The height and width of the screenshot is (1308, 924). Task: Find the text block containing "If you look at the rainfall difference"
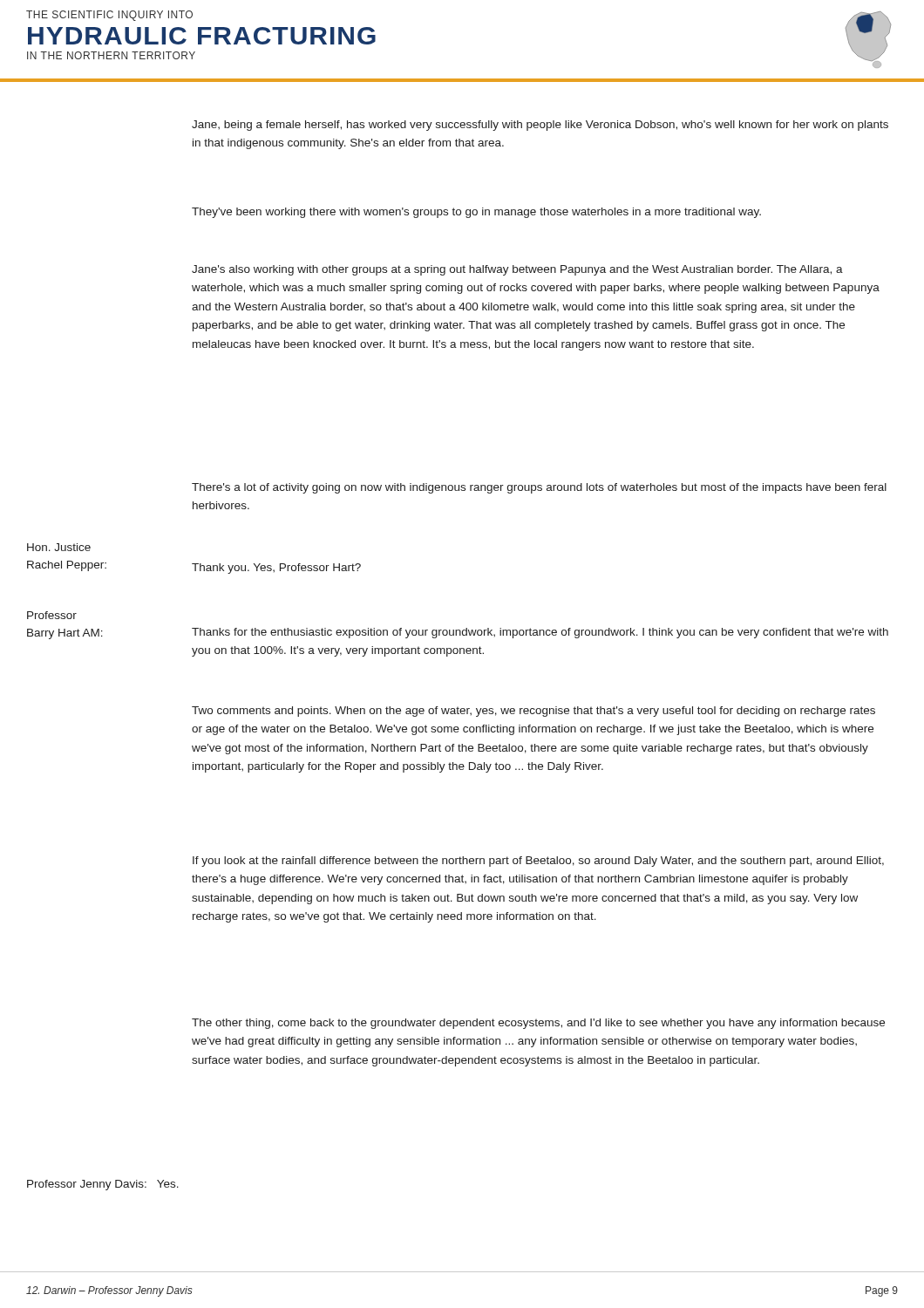coord(540,888)
